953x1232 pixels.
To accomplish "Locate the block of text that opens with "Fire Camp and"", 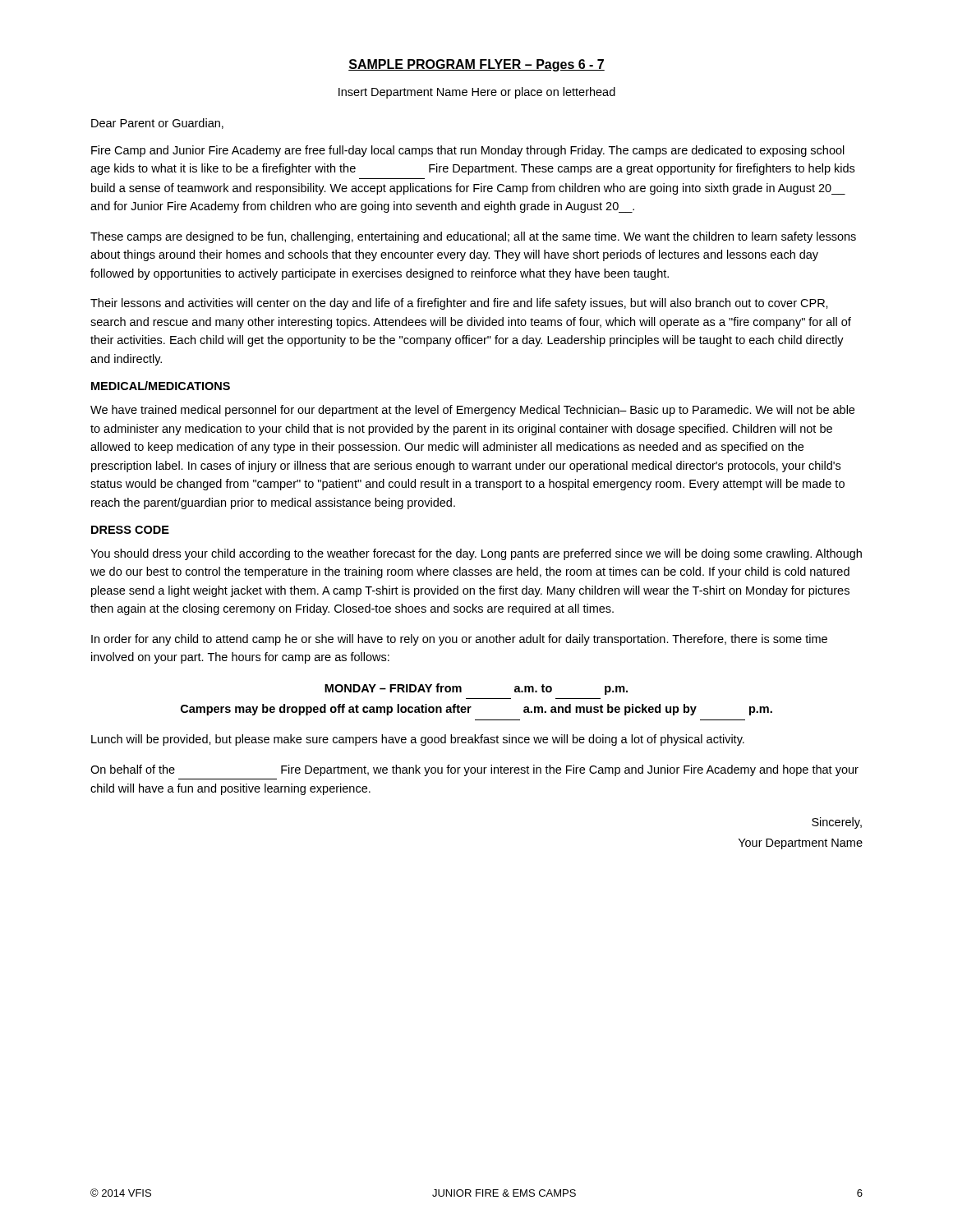I will click(473, 178).
